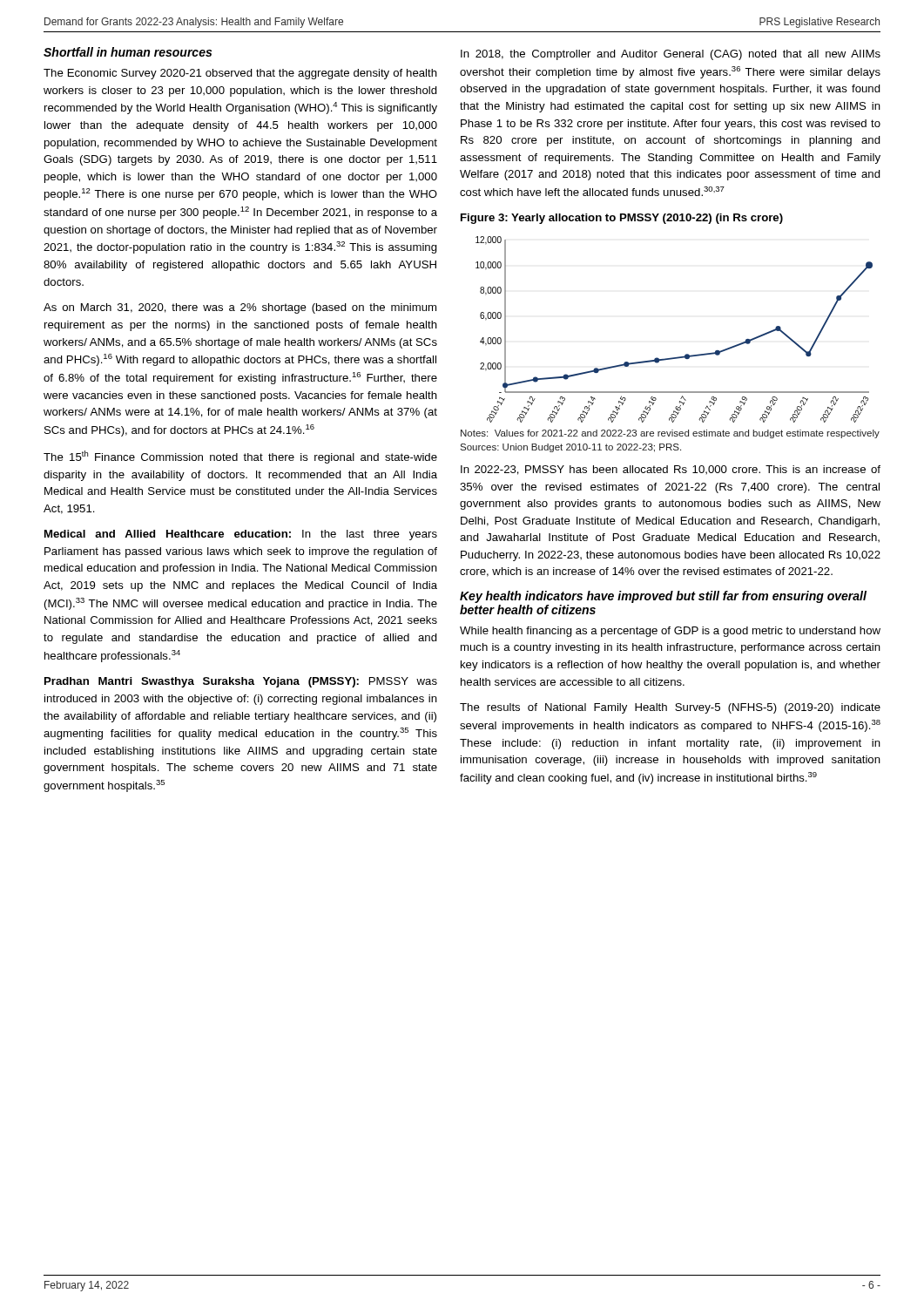
Task: Point to the caption beginning "Figure 3: Yearly allocation to PMSSY (2010-22) (in"
Action: tap(621, 217)
